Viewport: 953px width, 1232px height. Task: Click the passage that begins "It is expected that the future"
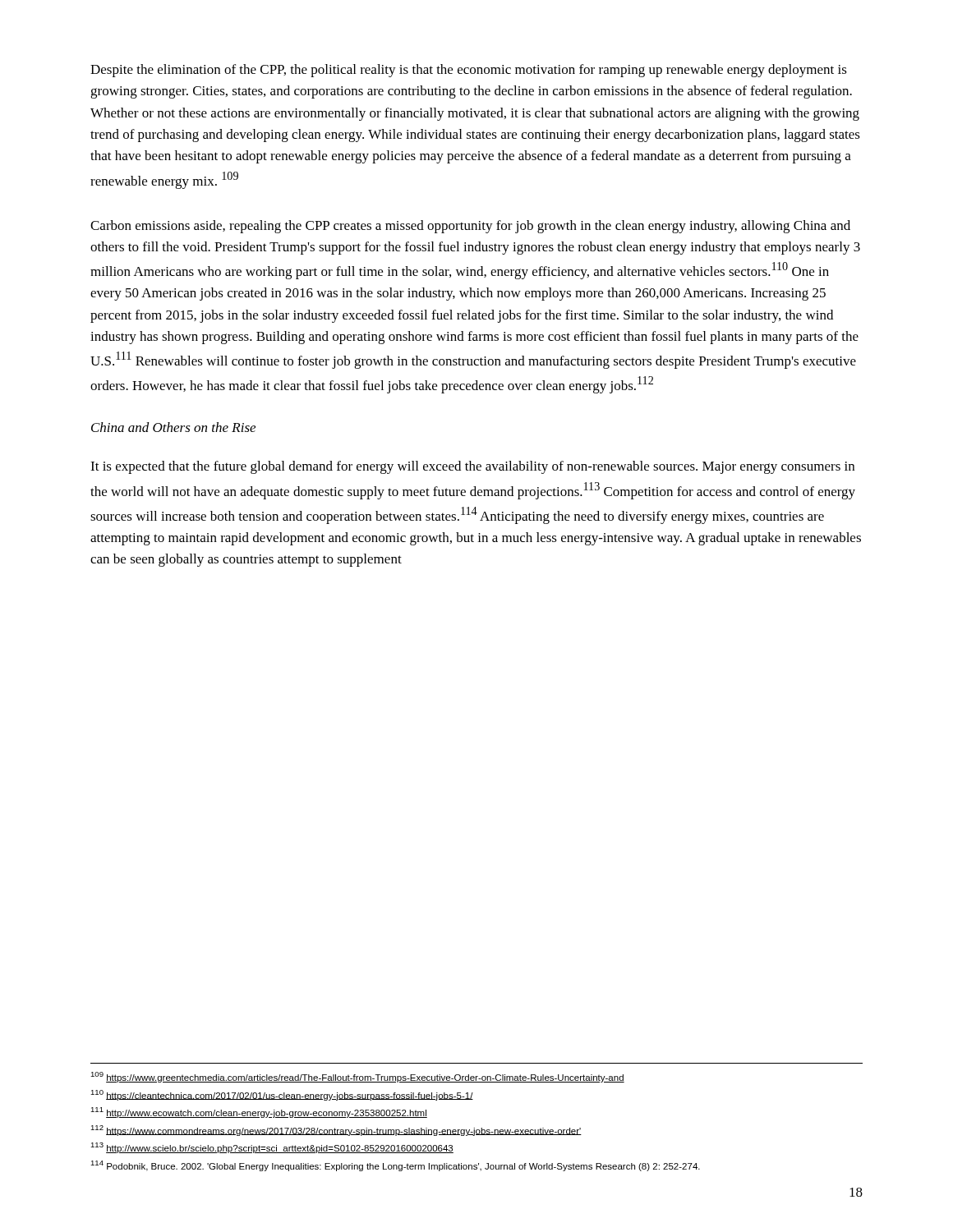476,513
